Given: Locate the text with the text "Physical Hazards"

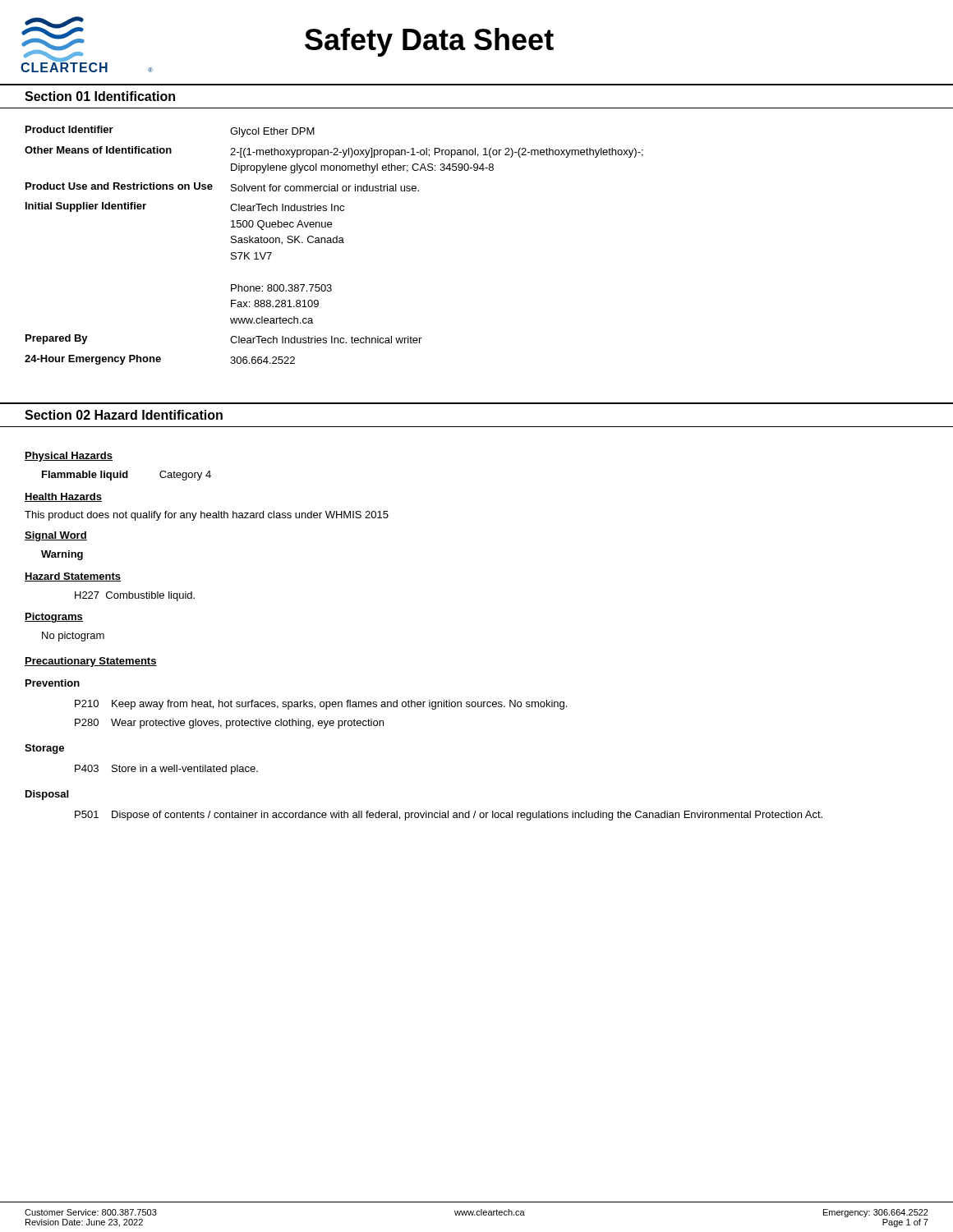Looking at the screenshot, I should point(69,455).
